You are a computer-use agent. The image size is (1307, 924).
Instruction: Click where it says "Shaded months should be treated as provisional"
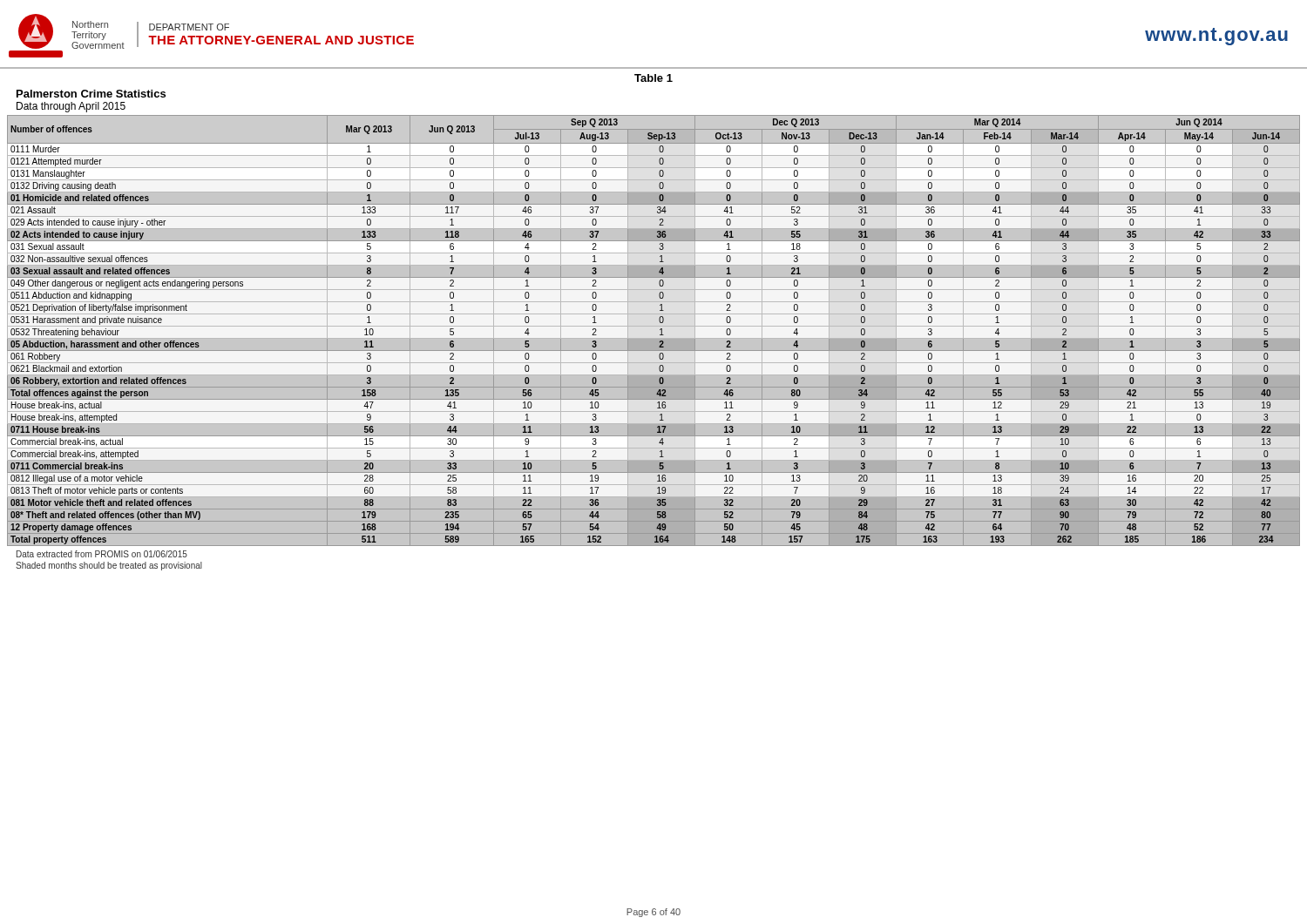[109, 566]
